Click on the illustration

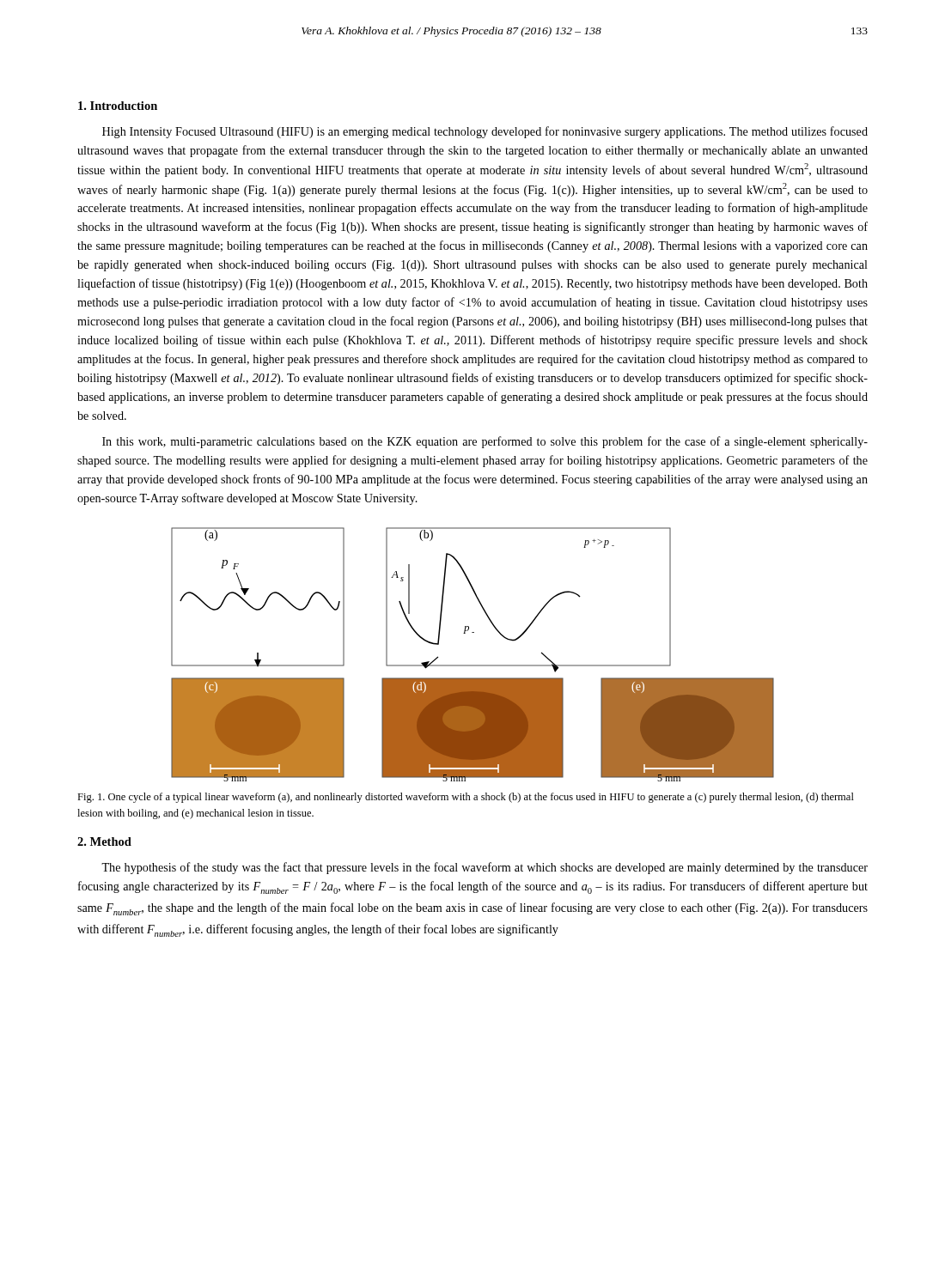click(472, 653)
